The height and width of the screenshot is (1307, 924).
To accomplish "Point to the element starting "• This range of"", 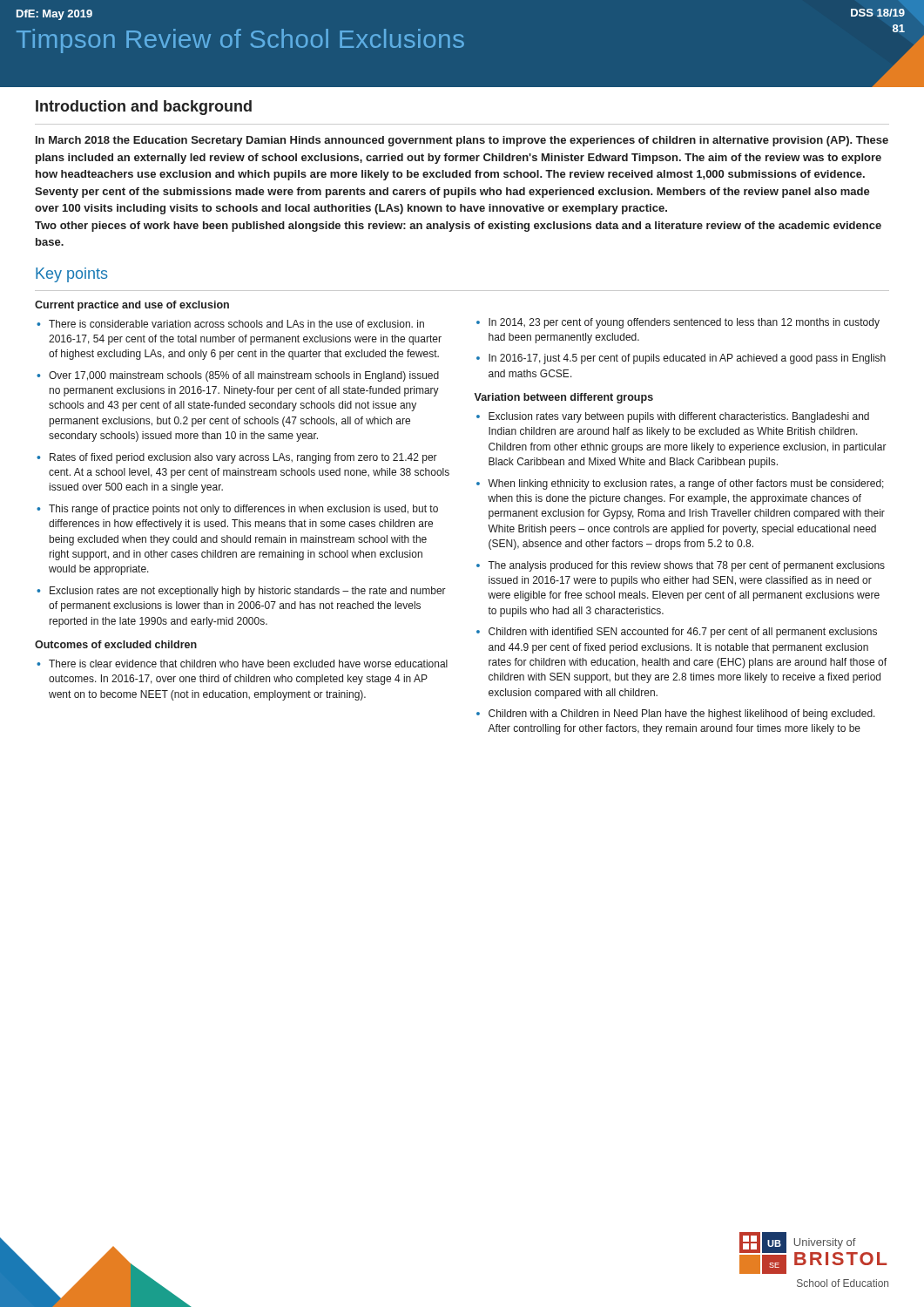I will [x=237, y=539].
